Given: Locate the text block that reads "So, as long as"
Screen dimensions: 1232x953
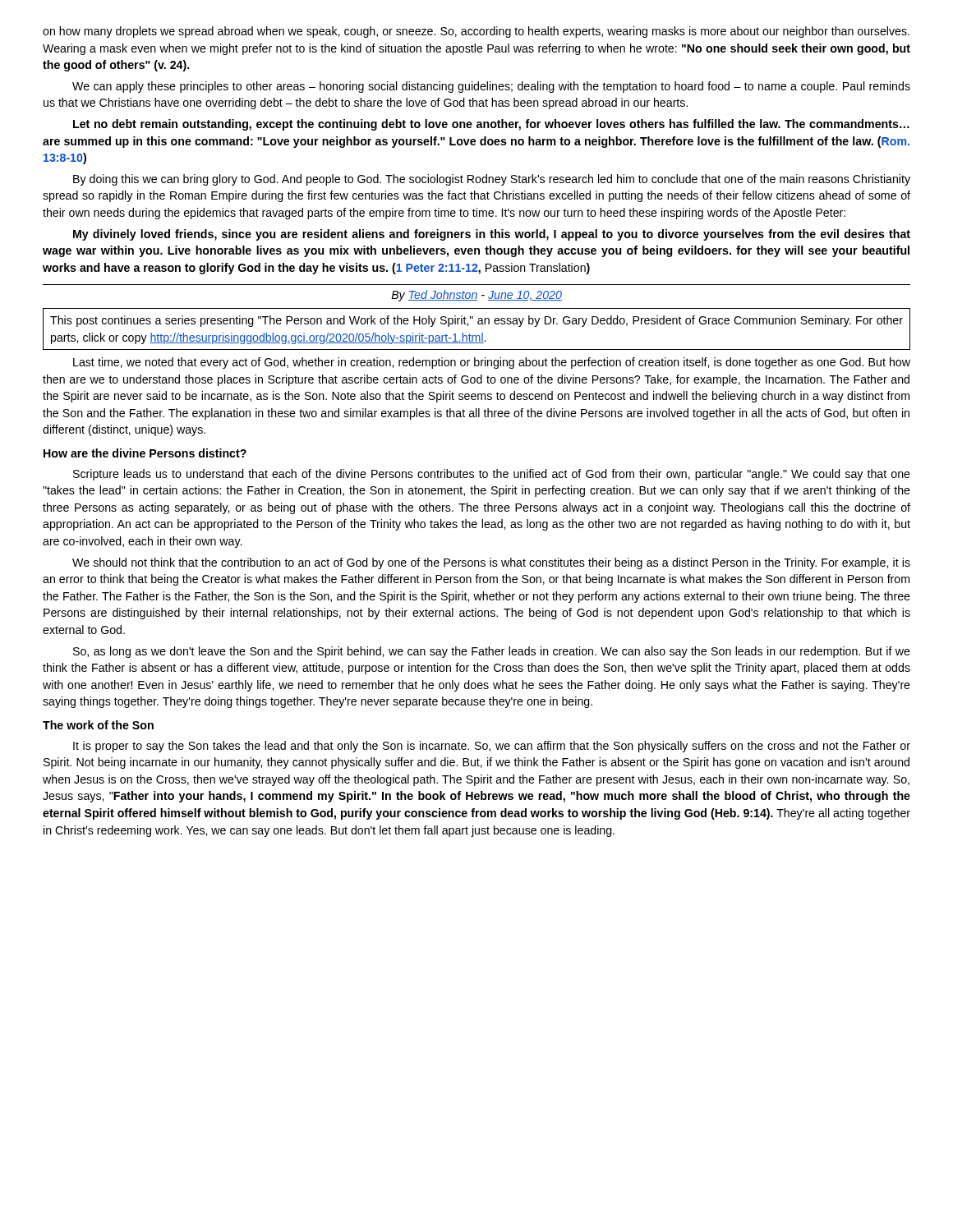Looking at the screenshot, I should tap(476, 677).
